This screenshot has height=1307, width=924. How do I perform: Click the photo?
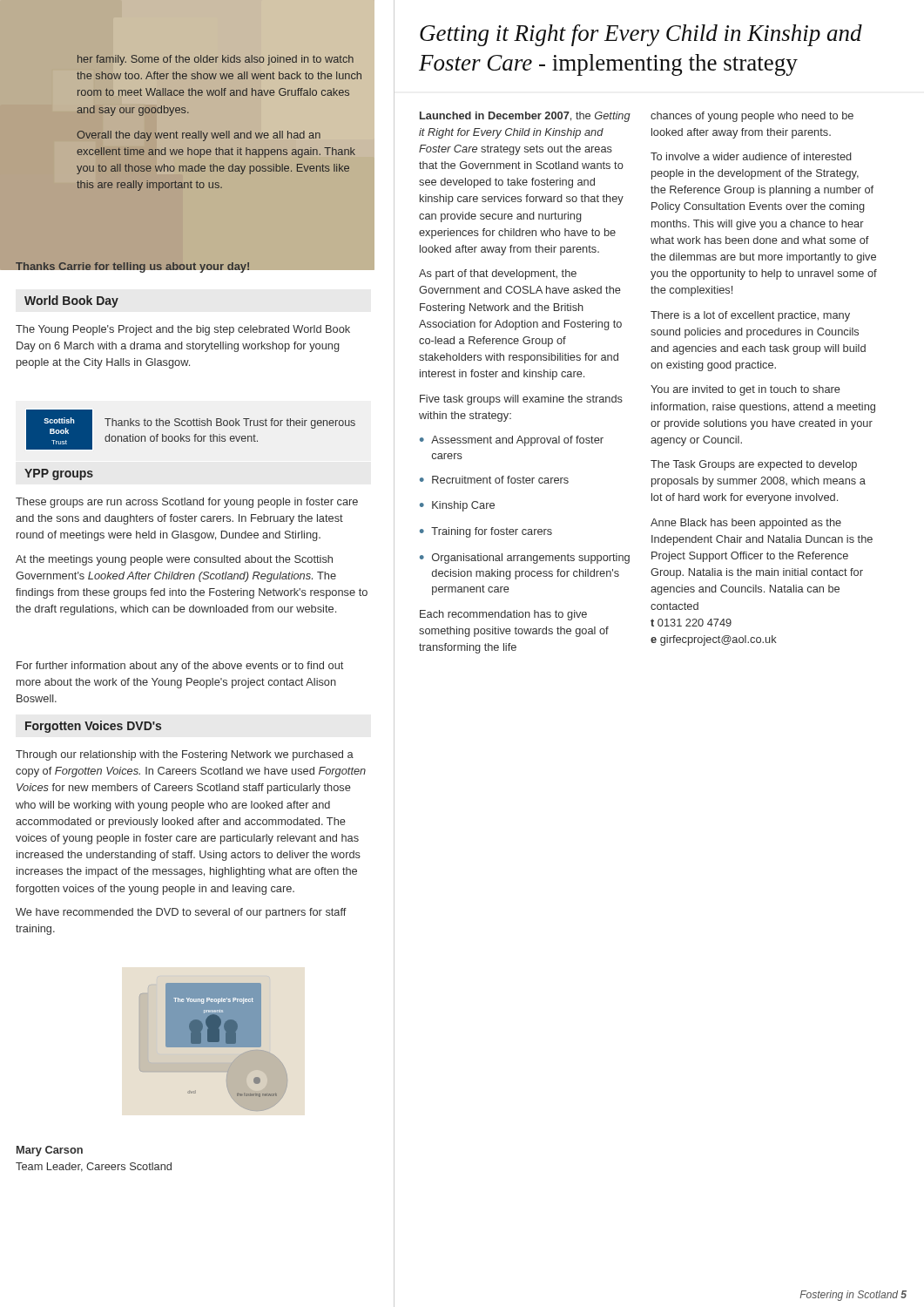pyautogui.click(x=213, y=1041)
